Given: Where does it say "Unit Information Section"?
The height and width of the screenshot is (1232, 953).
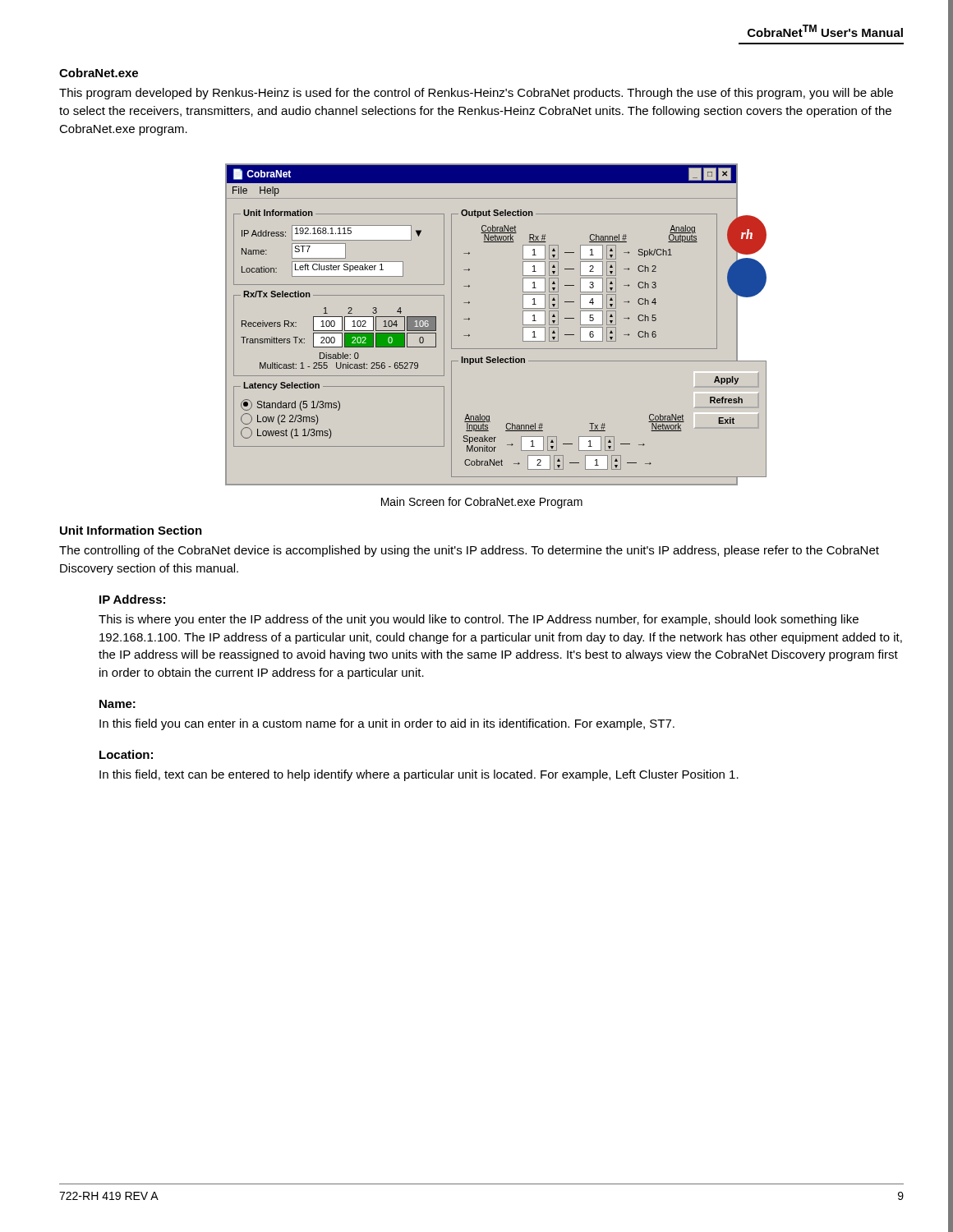Looking at the screenshot, I should 131,531.
